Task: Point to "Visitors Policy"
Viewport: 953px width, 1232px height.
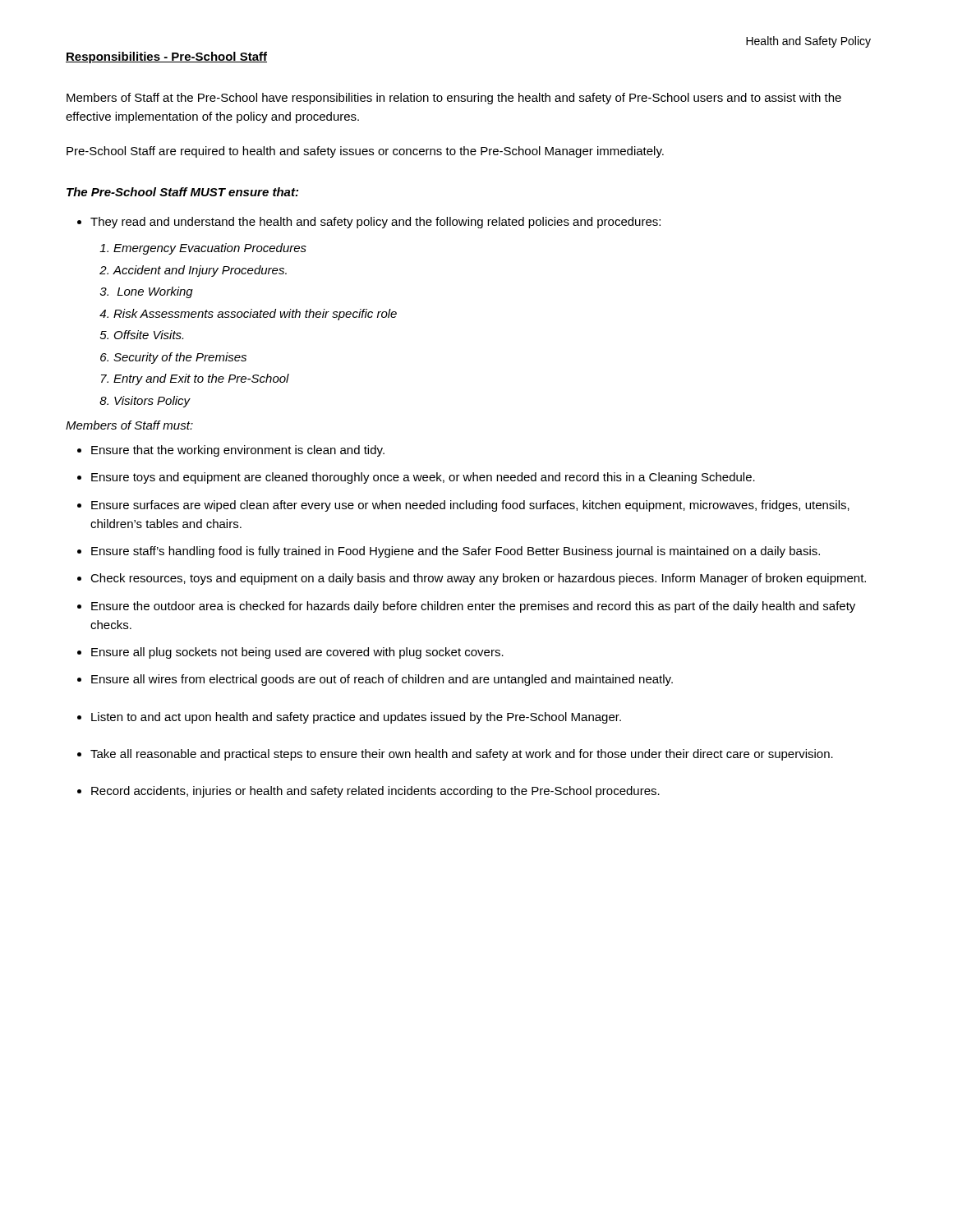Action: coord(152,400)
